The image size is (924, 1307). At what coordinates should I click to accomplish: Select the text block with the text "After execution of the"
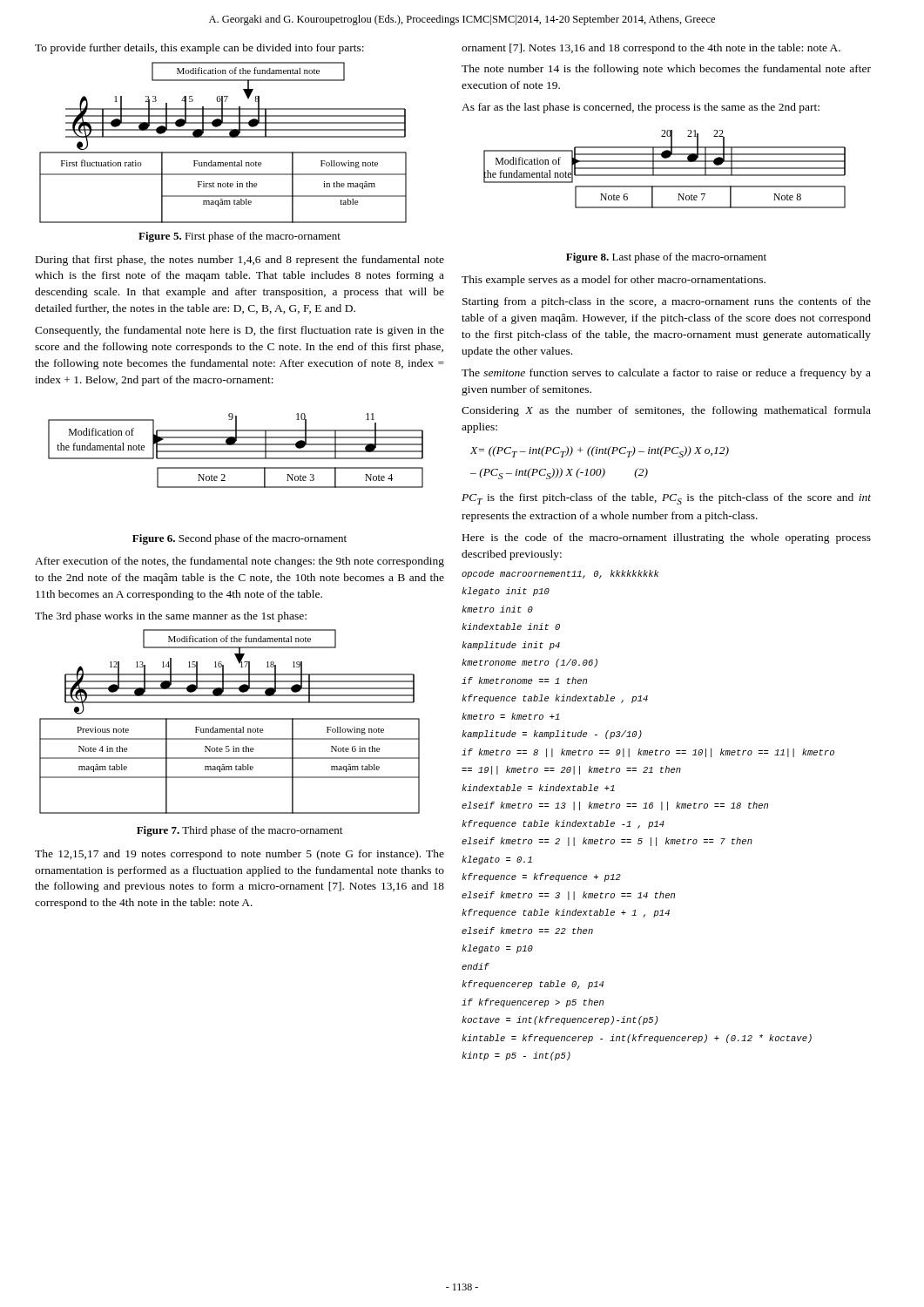click(240, 577)
